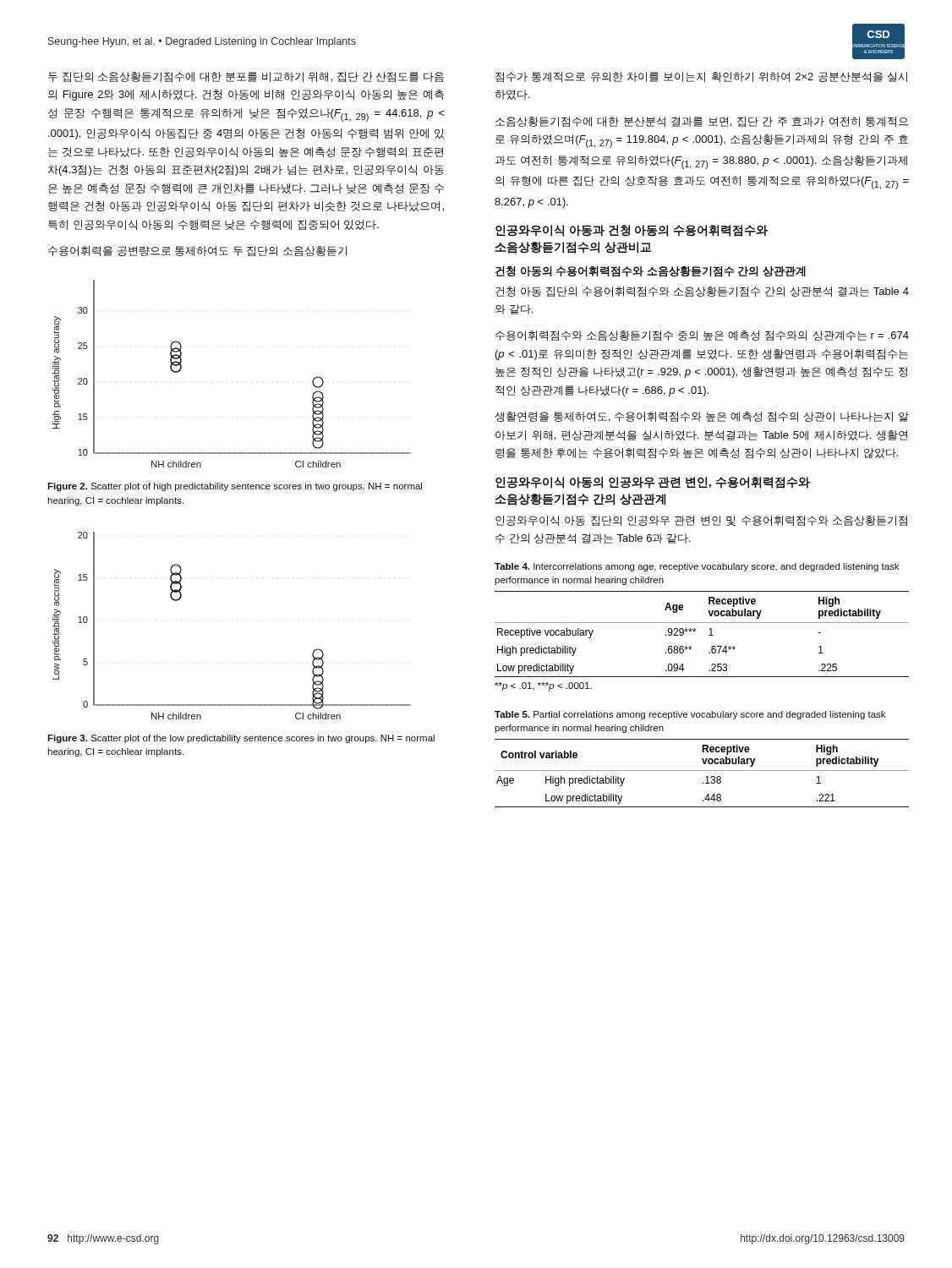Find the section header containing "인공와우이식 아동의 인공와우 관련 변인, 수용어휘력점수와소음상황듣기점수 간의 상관관계"
The width and height of the screenshot is (952, 1268).
point(652,490)
